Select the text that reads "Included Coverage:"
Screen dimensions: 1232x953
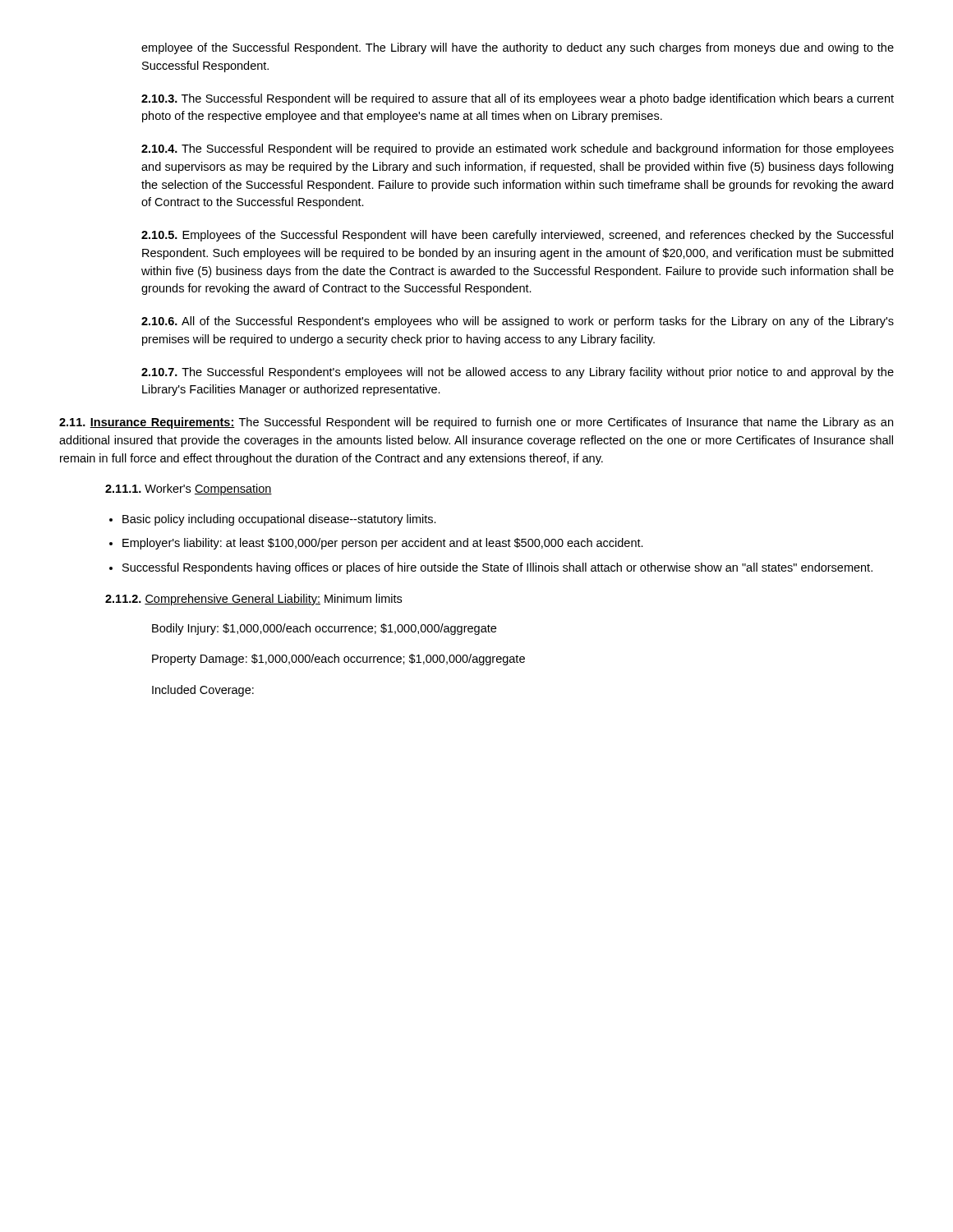[x=203, y=690]
